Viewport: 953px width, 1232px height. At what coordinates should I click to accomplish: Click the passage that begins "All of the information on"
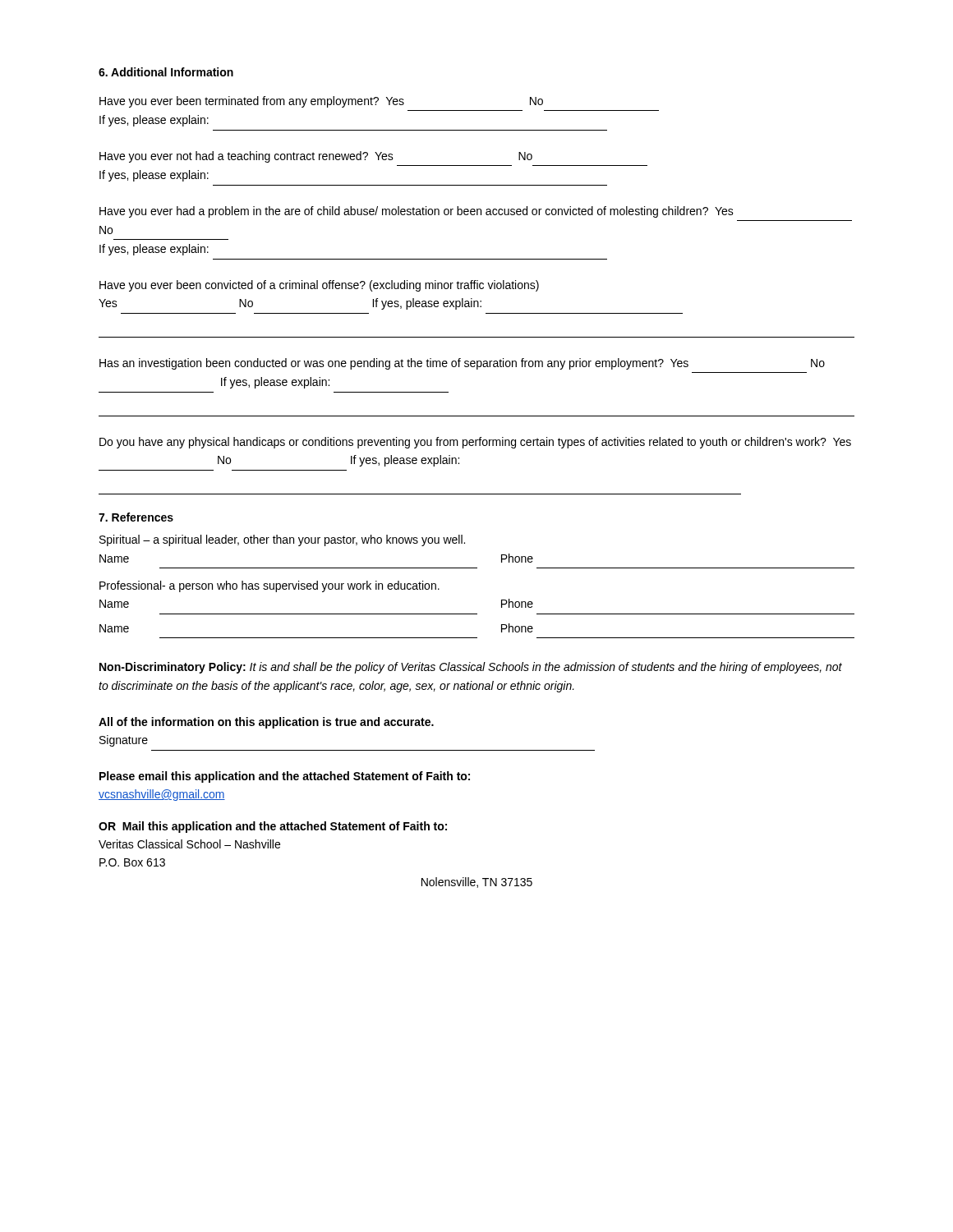(x=347, y=733)
